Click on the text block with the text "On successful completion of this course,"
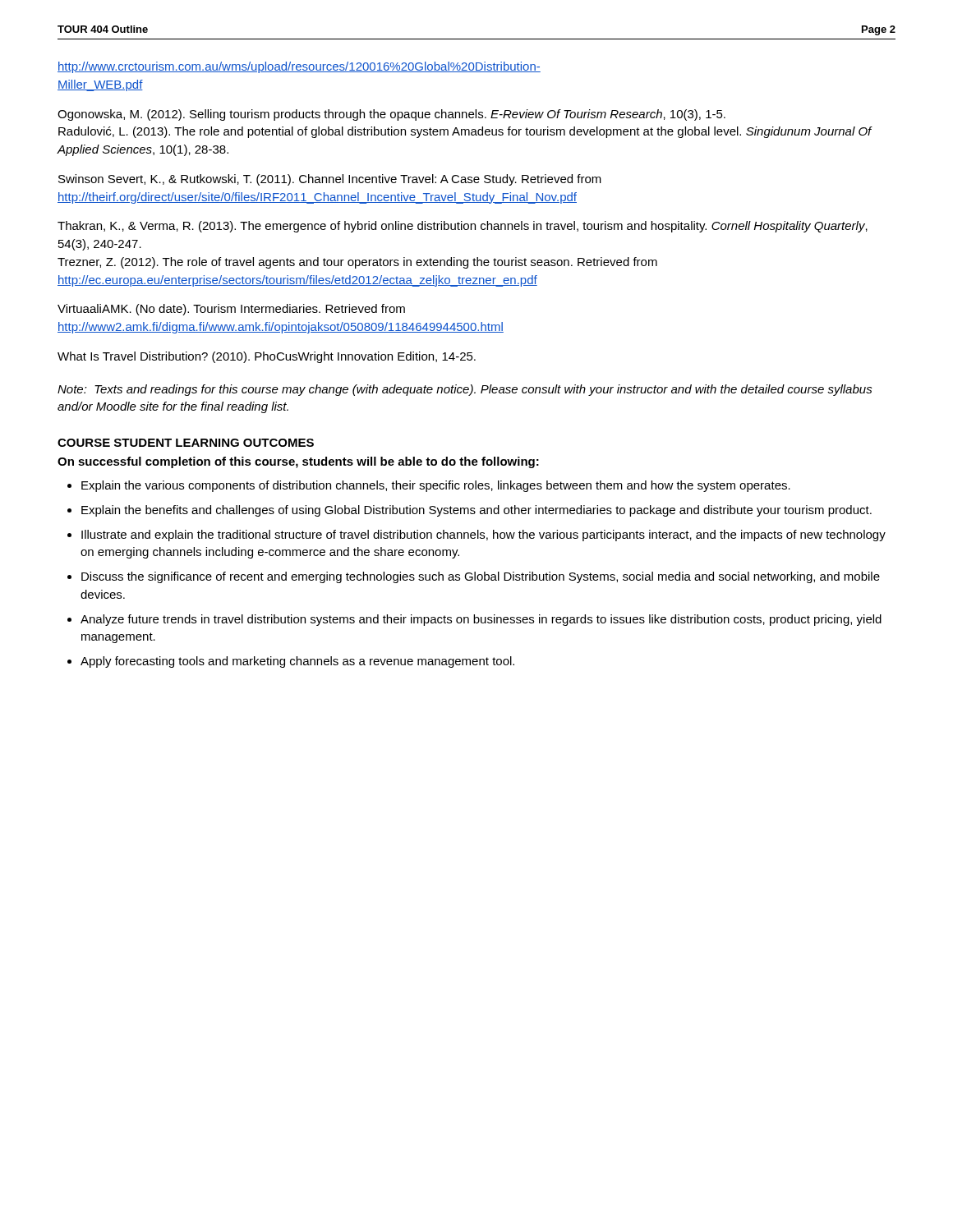The image size is (953, 1232). click(x=299, y=461)
